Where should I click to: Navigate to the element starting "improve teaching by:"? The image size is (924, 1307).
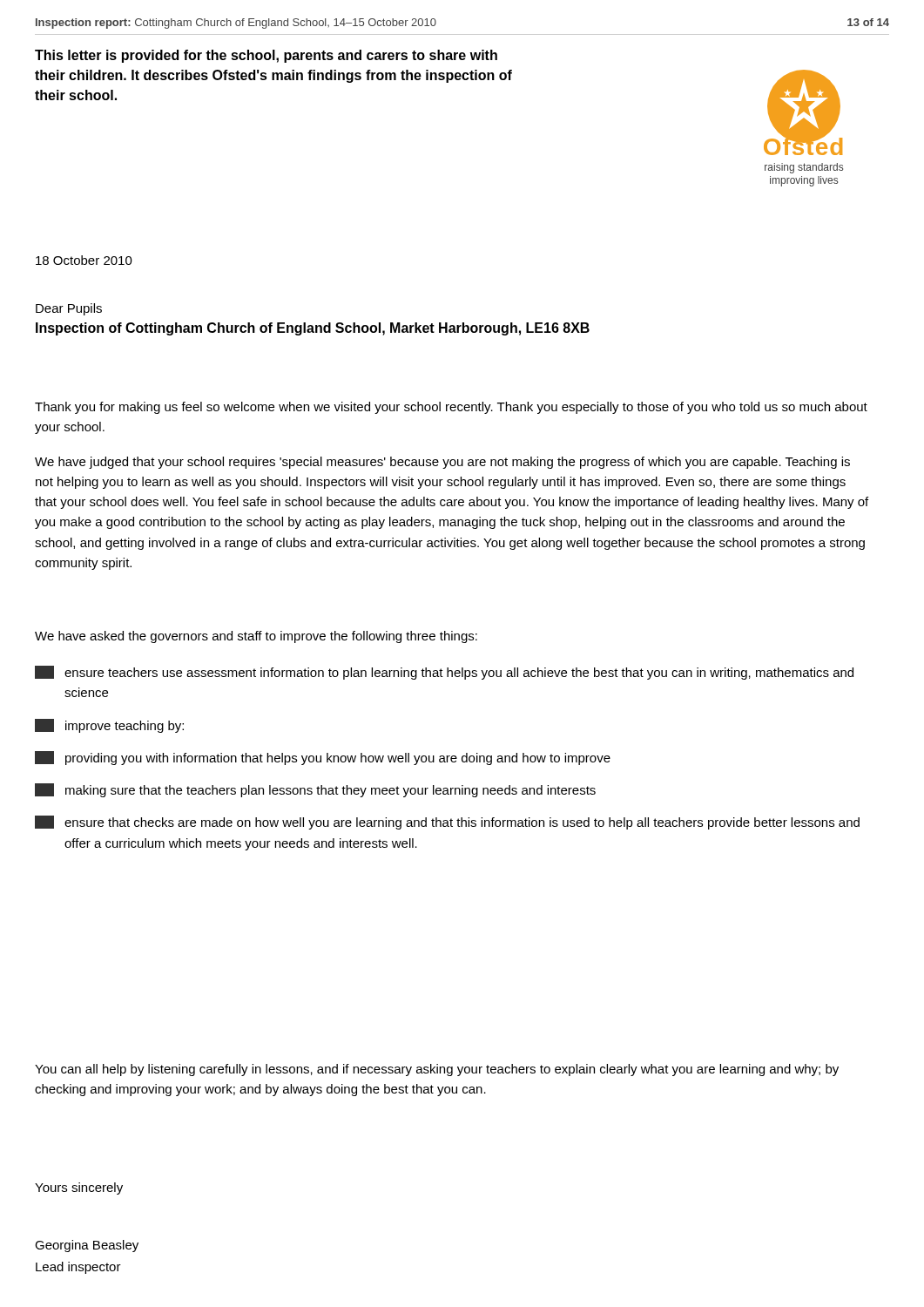109,726
